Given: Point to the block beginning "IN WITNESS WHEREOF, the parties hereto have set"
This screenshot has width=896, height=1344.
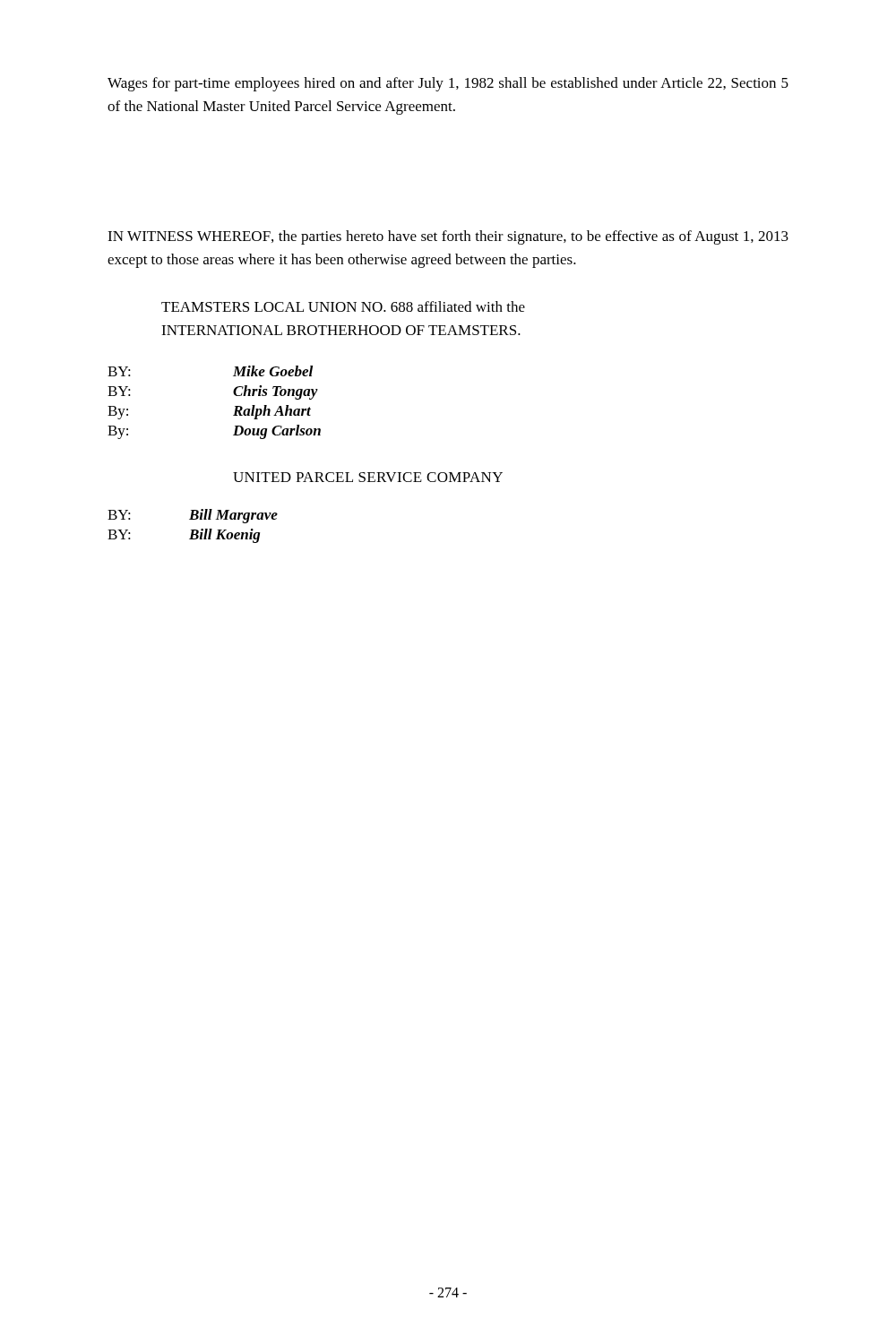Looking at the screenshot, I should (x=448, y=247).
